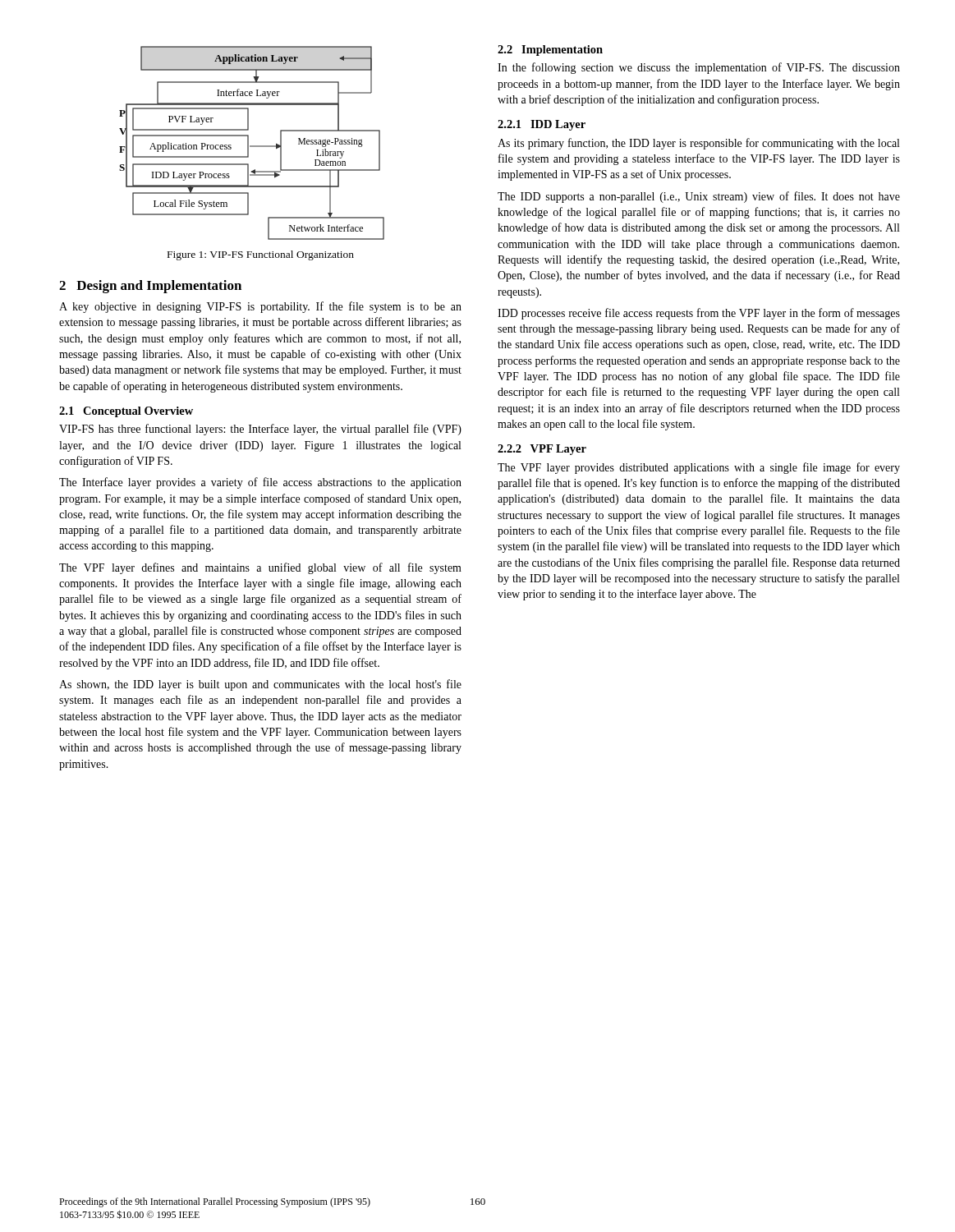
Task: Click on the text starting "2.1 Conceptual Overview"
Action: pos(126,412)
